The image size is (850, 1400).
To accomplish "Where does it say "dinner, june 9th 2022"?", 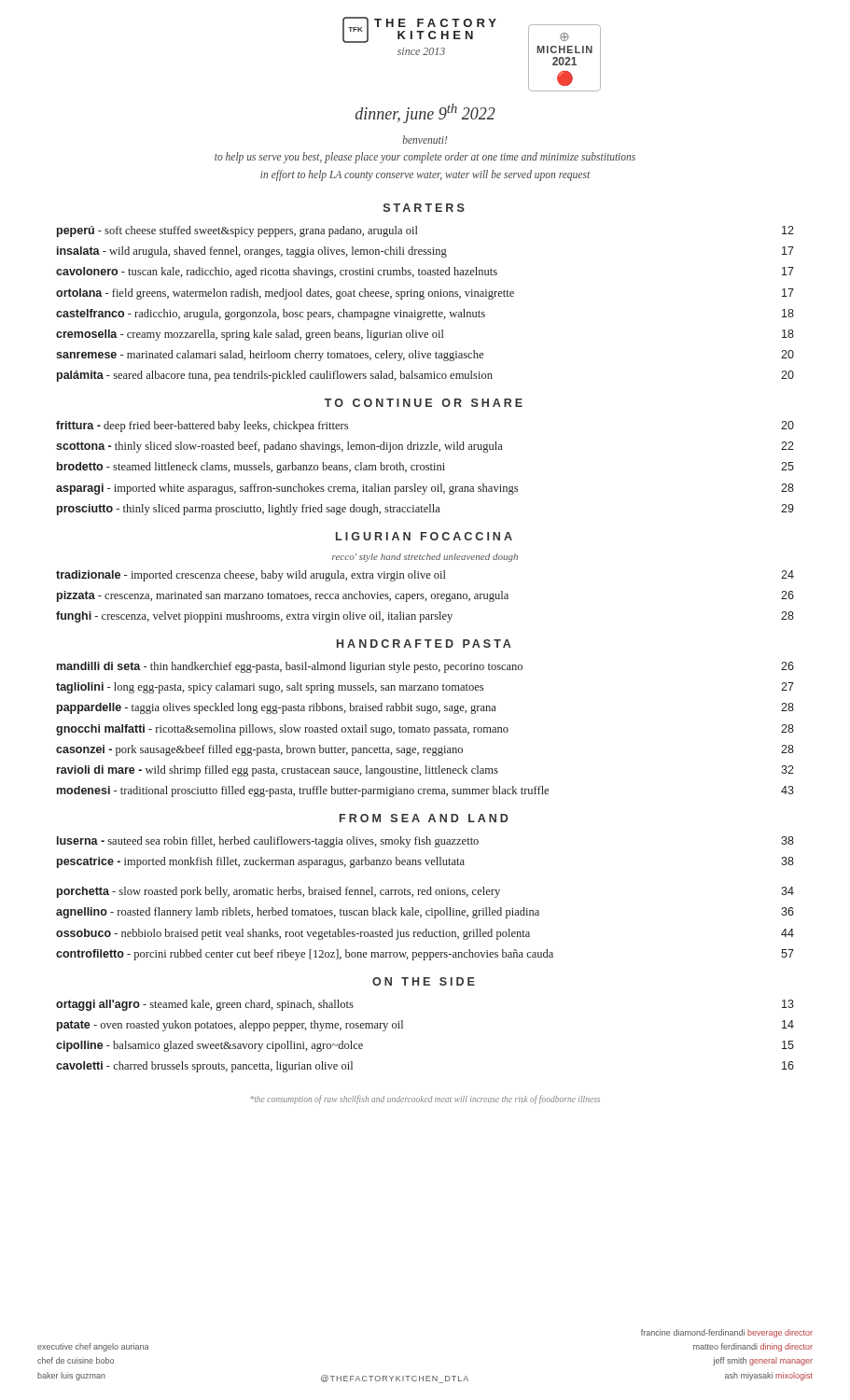I will [x=425, y=112].
